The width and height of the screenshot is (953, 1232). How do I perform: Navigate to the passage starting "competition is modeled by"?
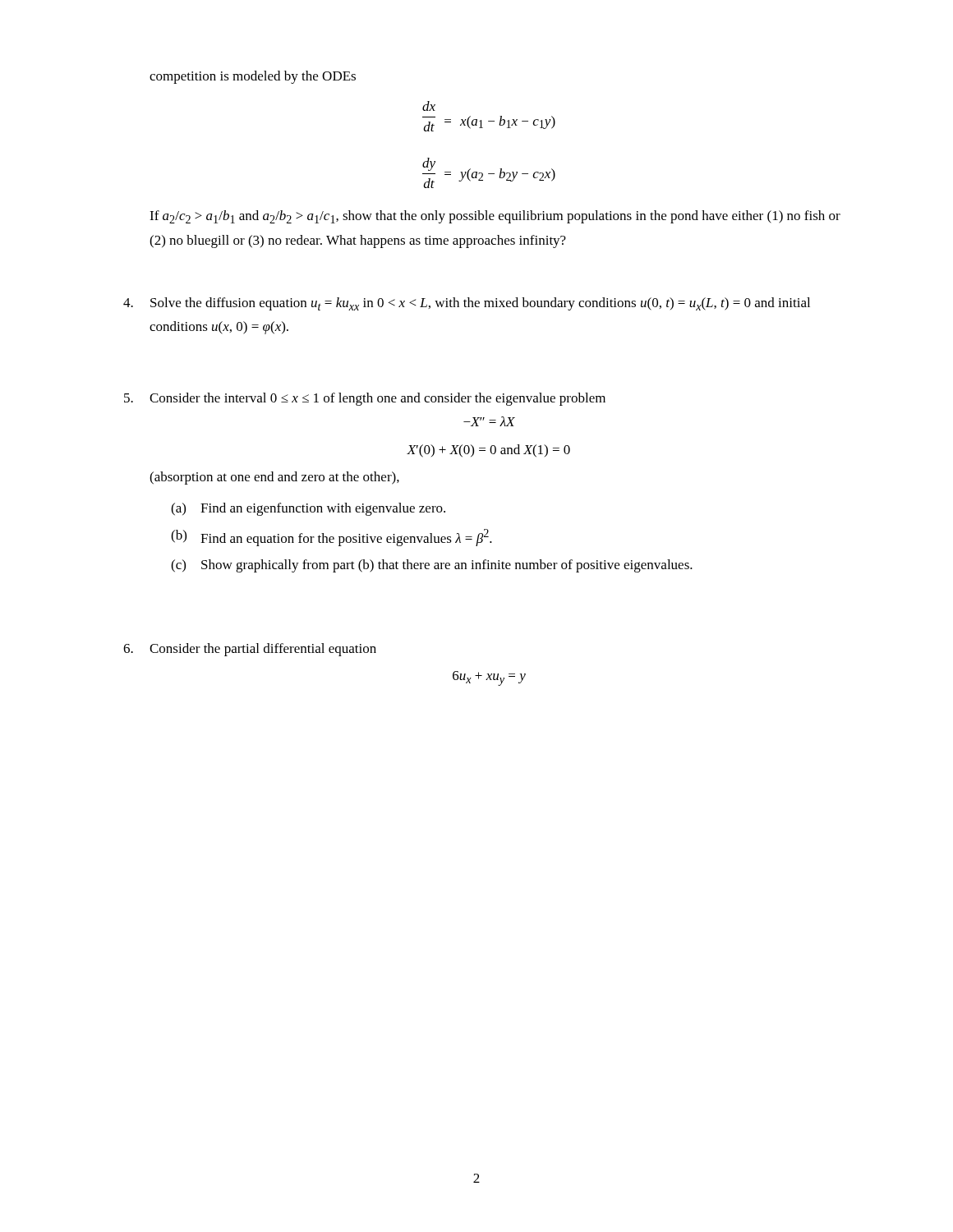(x=253, y=76)
